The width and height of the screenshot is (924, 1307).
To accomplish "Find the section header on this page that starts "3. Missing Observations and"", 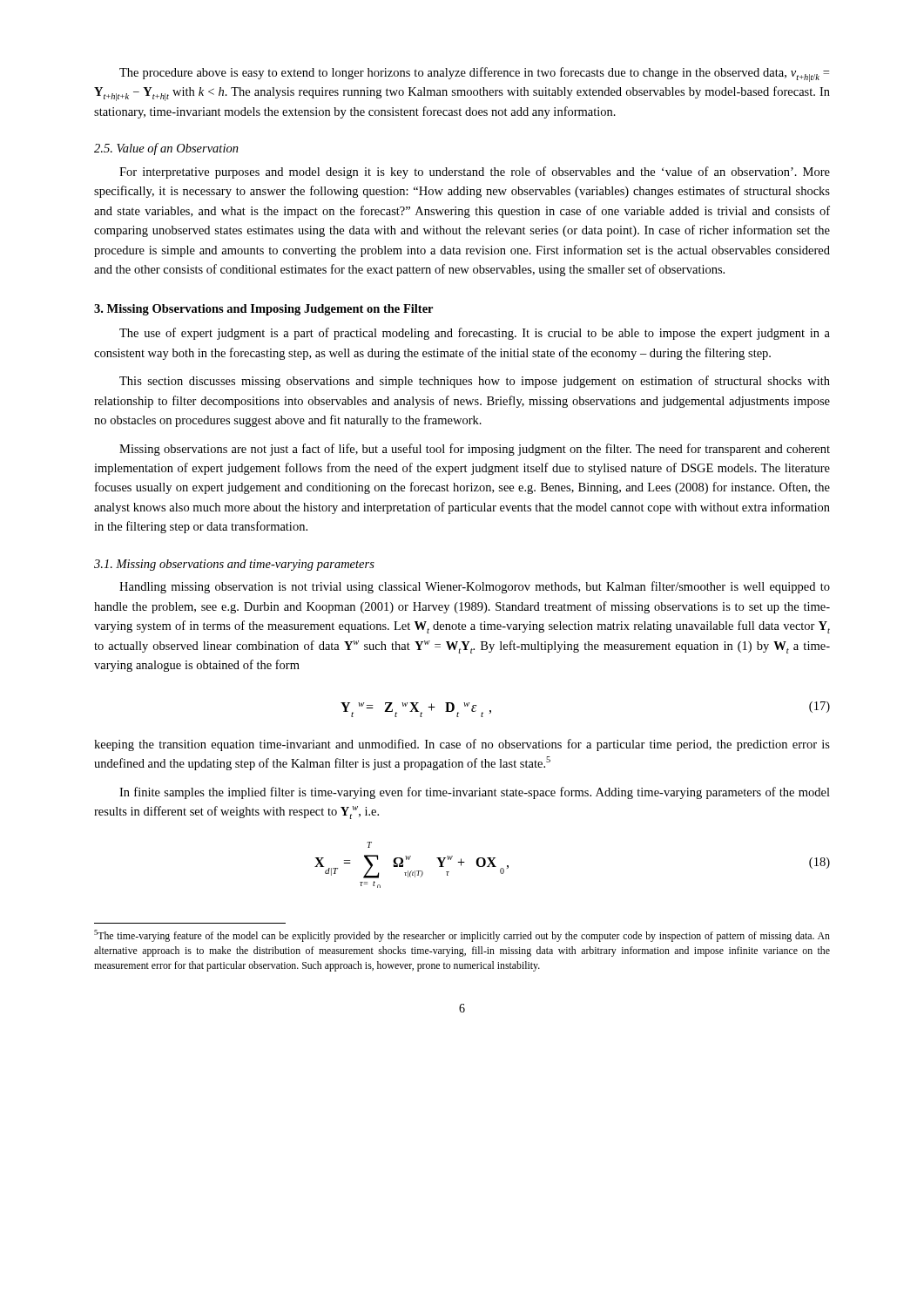I will pyautogui.click(x=263, y=310).
